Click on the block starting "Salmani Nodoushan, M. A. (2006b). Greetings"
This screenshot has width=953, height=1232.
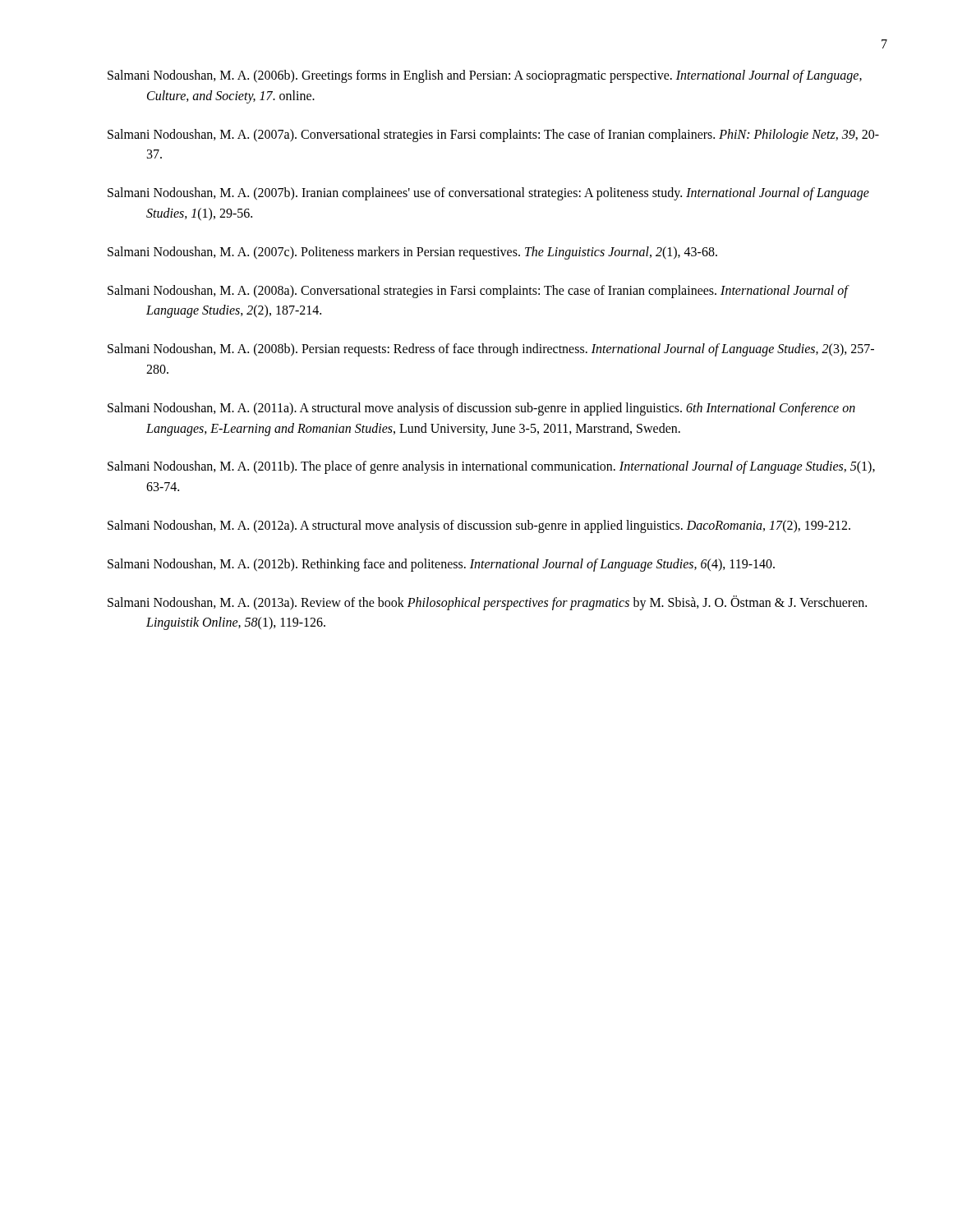click(x=485, y=85)
